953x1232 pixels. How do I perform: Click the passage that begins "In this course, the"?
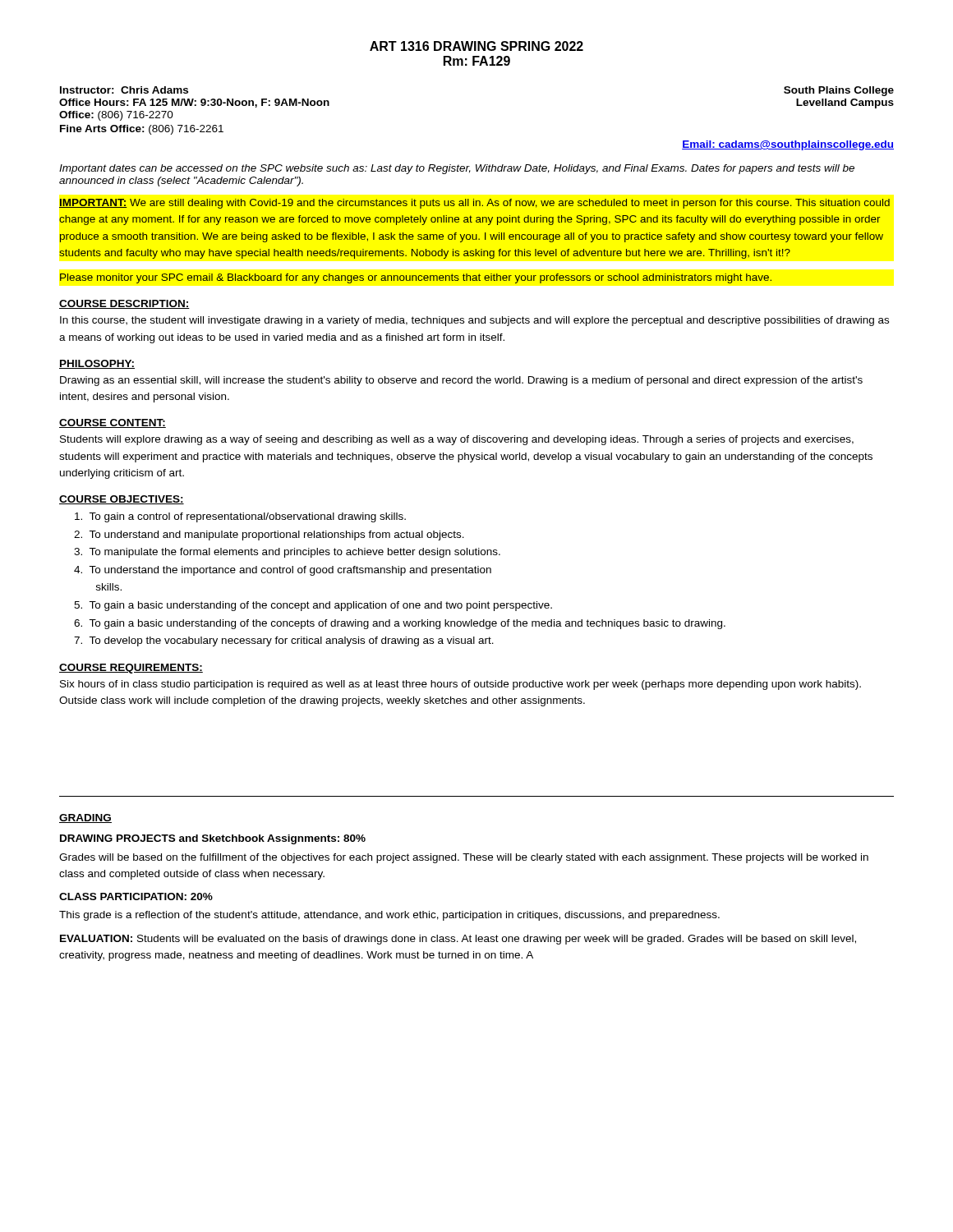pyautogui.click(x=474, y=328)
